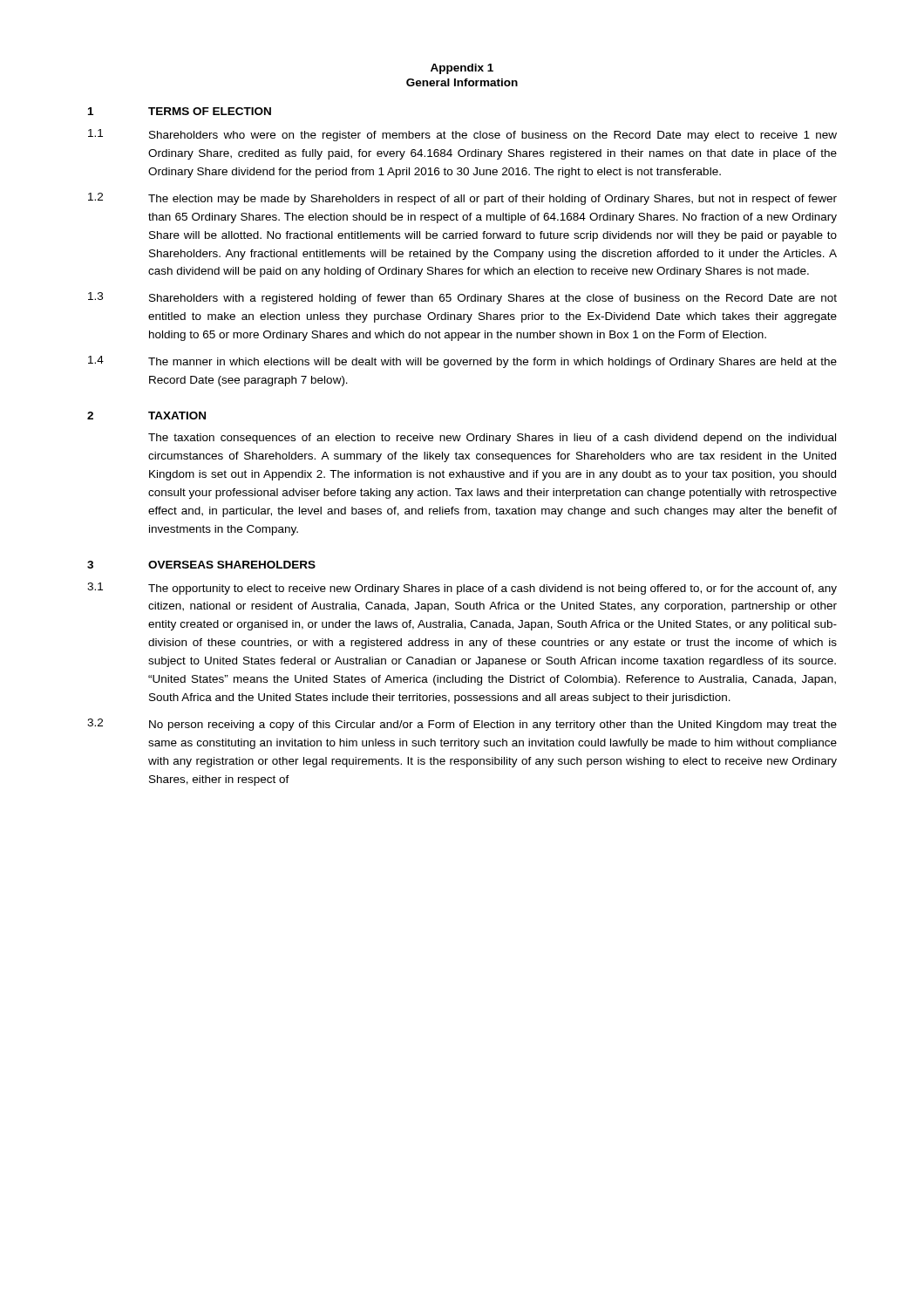Find the list item containing "3.1 The opportunity to elect"
Screen dimensions: 1308x924
[x=462, y=643]
